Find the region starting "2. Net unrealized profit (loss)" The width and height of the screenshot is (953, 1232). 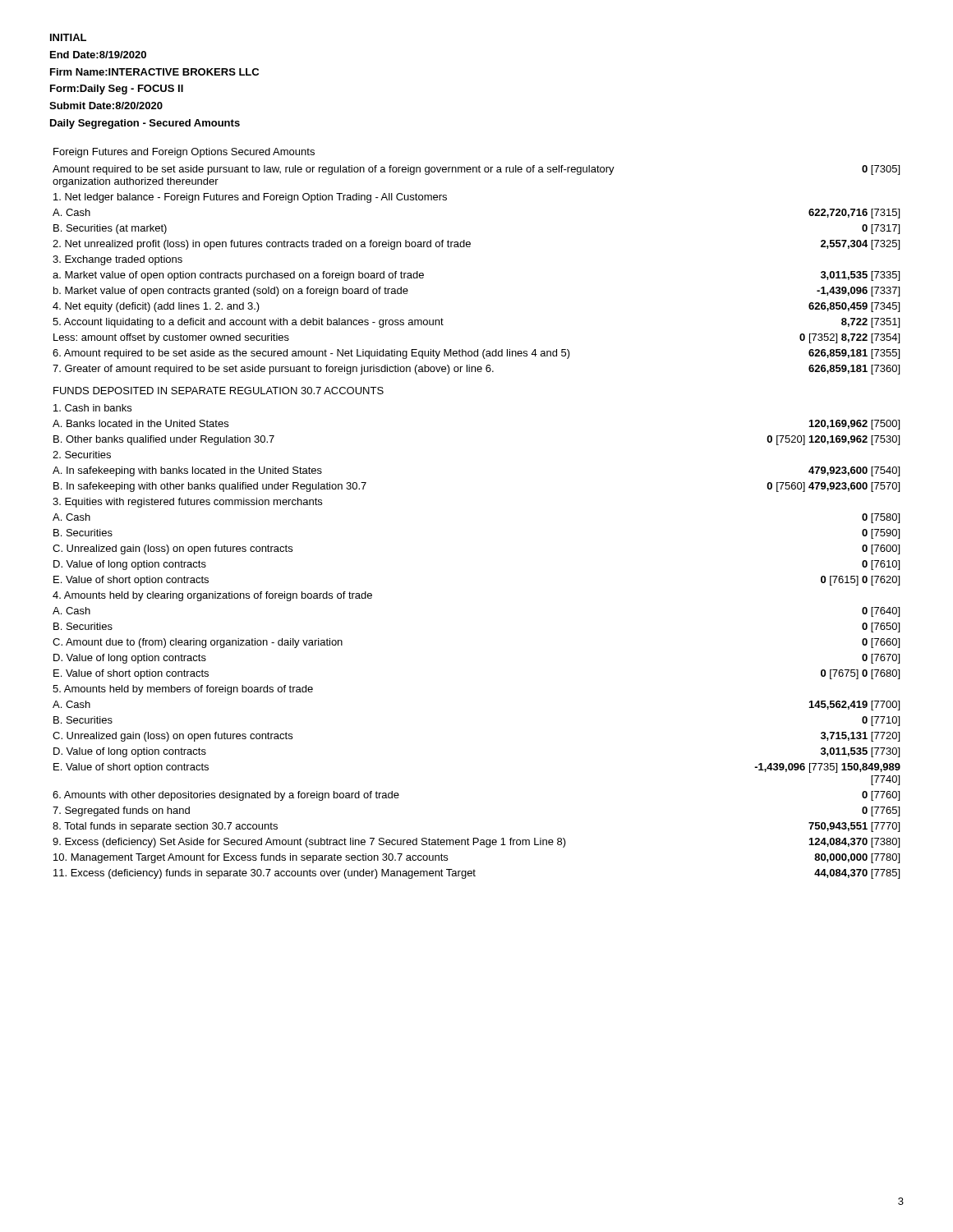[262, 243]
